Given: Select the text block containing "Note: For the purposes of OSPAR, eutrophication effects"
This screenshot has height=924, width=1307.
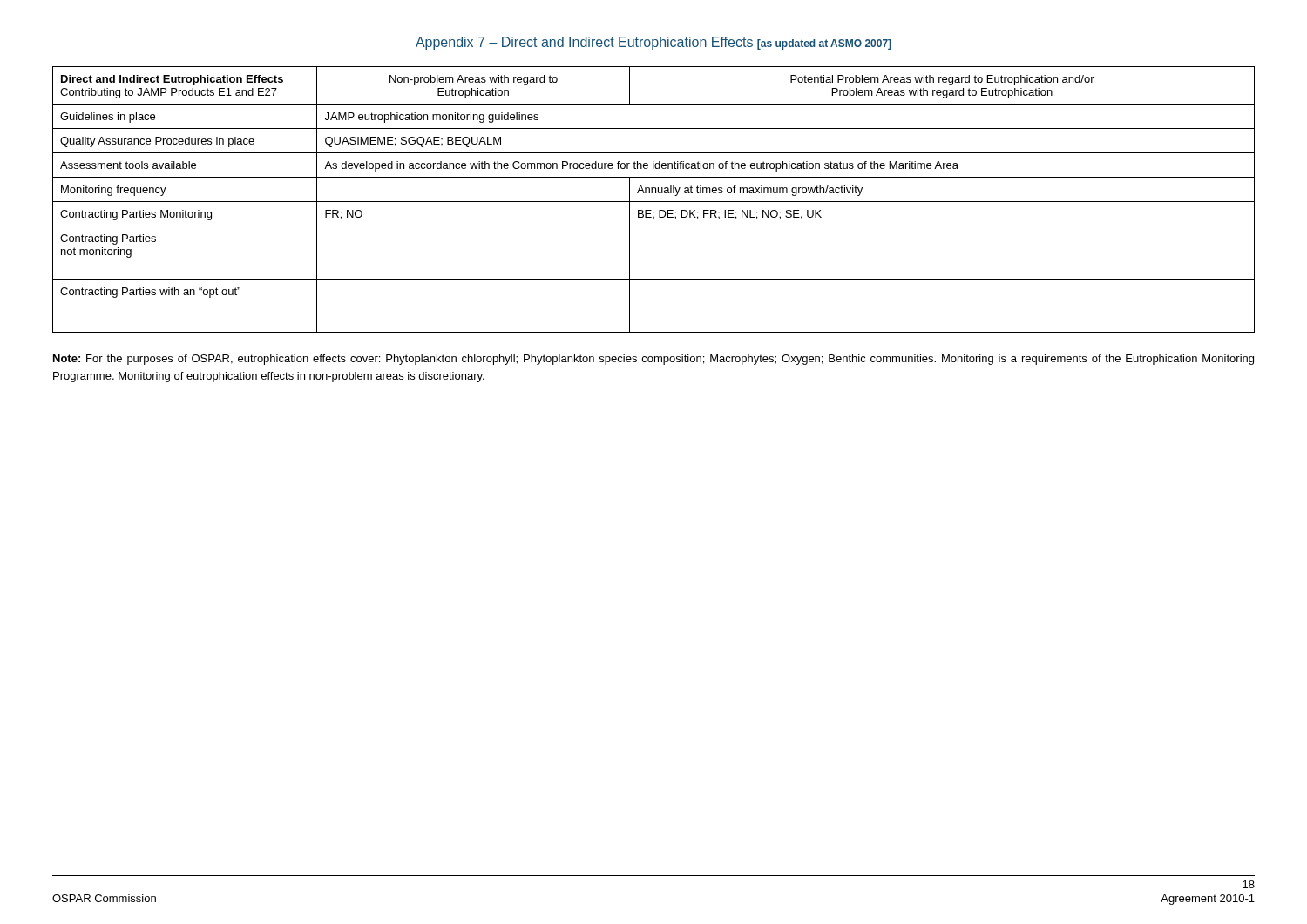Looking at the screenshot, I should [654, 367].
